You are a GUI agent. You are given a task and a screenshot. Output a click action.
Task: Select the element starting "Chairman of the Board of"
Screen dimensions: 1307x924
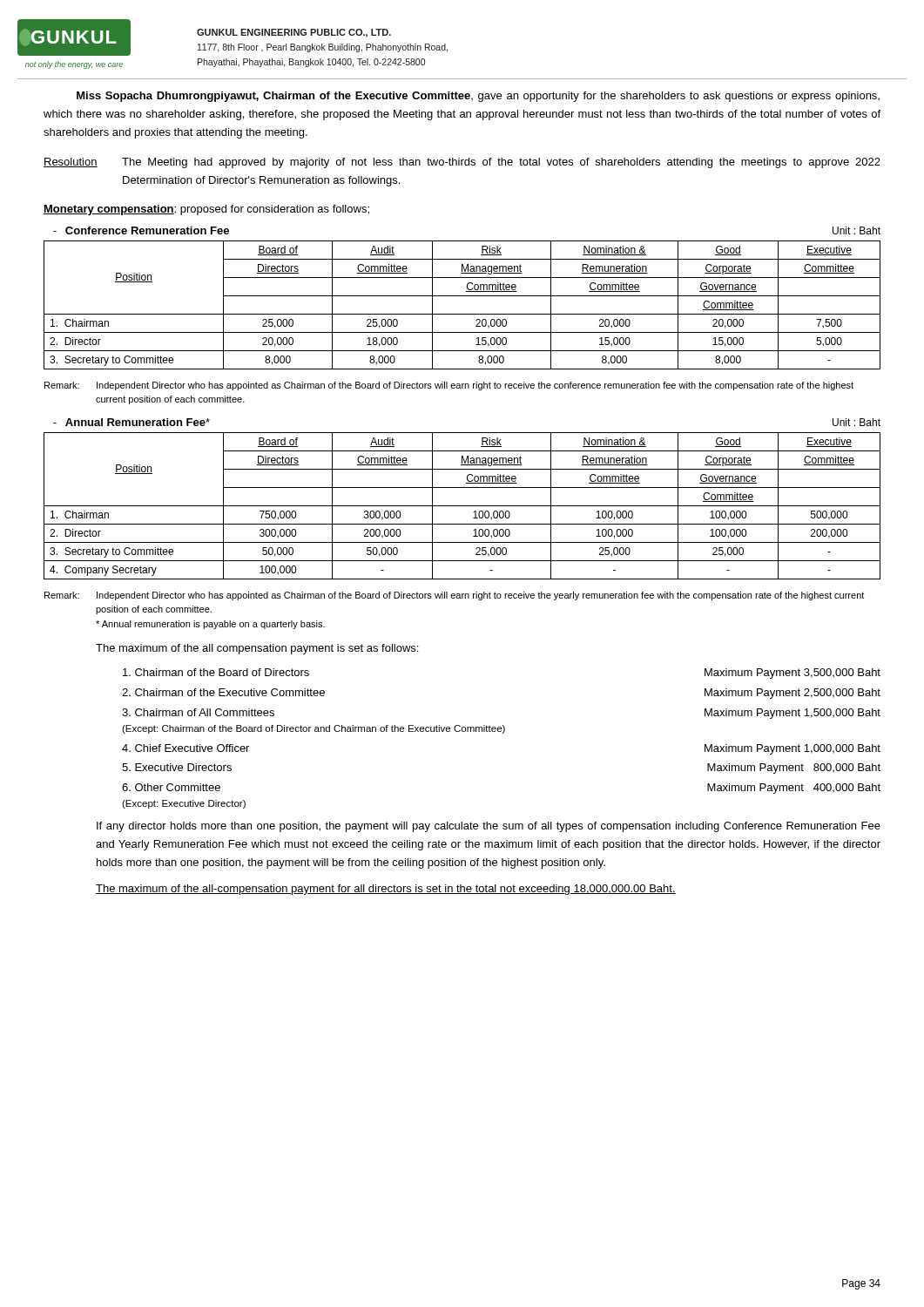pos(212,673)
